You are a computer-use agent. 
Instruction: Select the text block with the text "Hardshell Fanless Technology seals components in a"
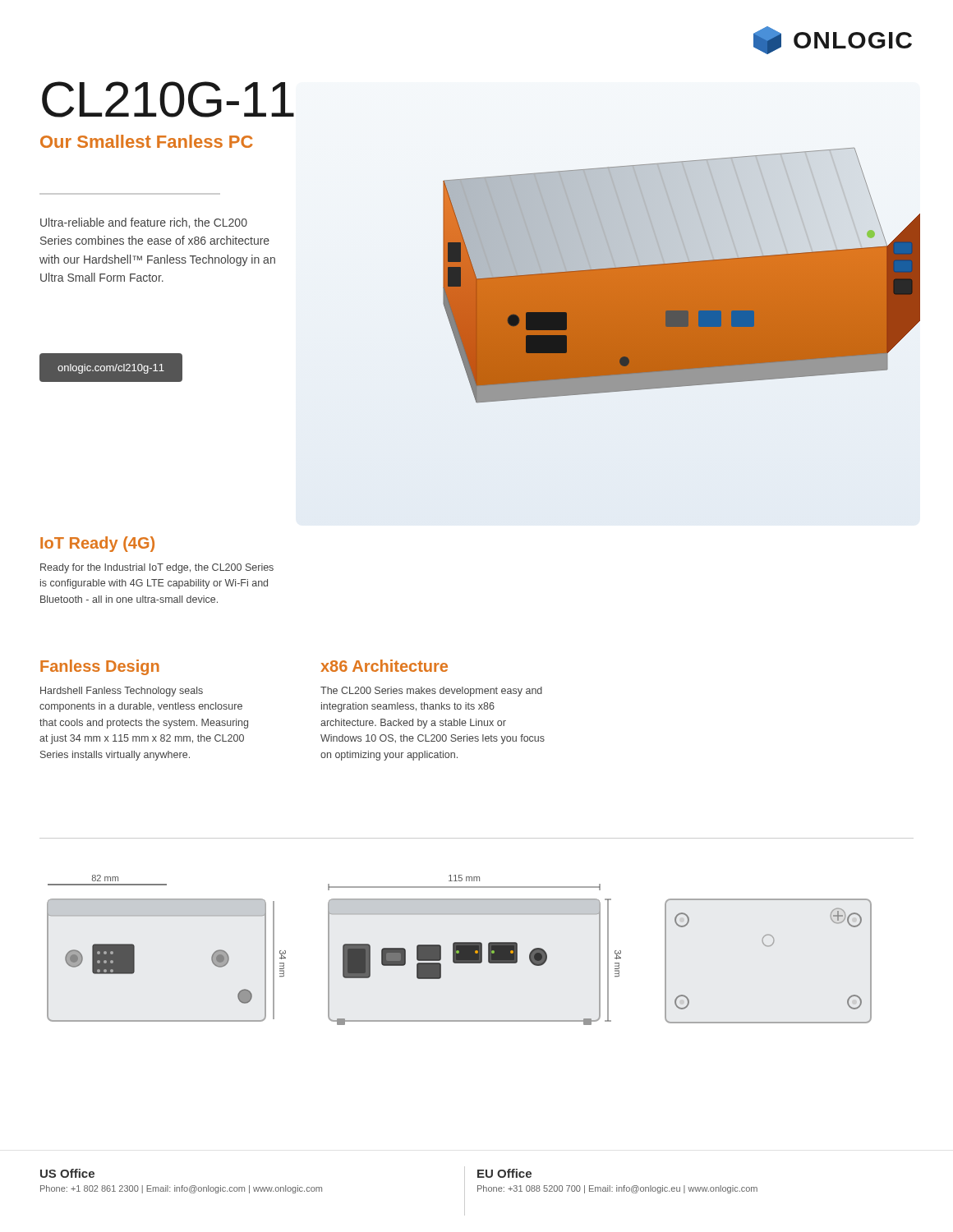point(148,723)
